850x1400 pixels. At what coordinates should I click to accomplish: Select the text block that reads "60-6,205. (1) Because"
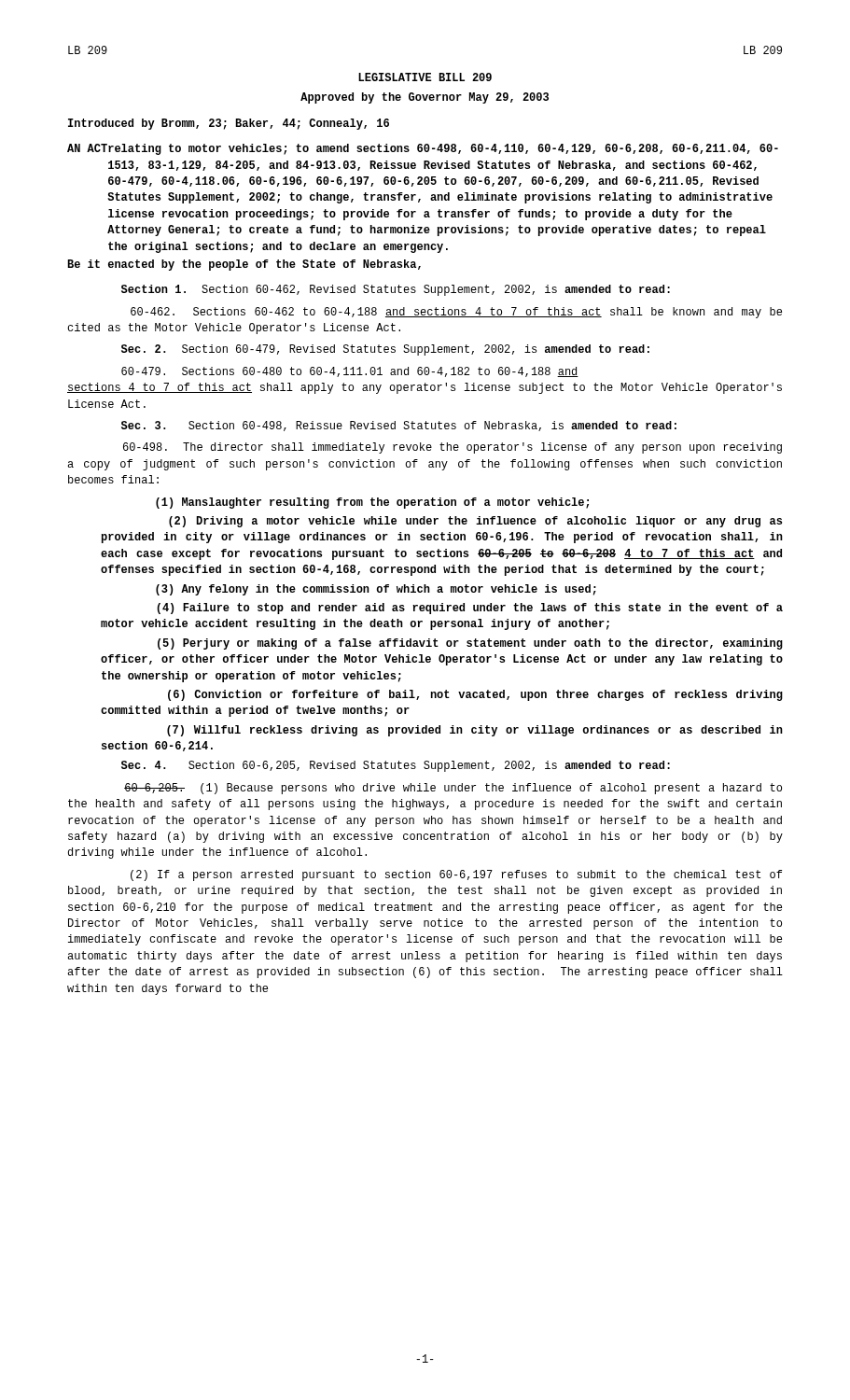click(425, 821)
